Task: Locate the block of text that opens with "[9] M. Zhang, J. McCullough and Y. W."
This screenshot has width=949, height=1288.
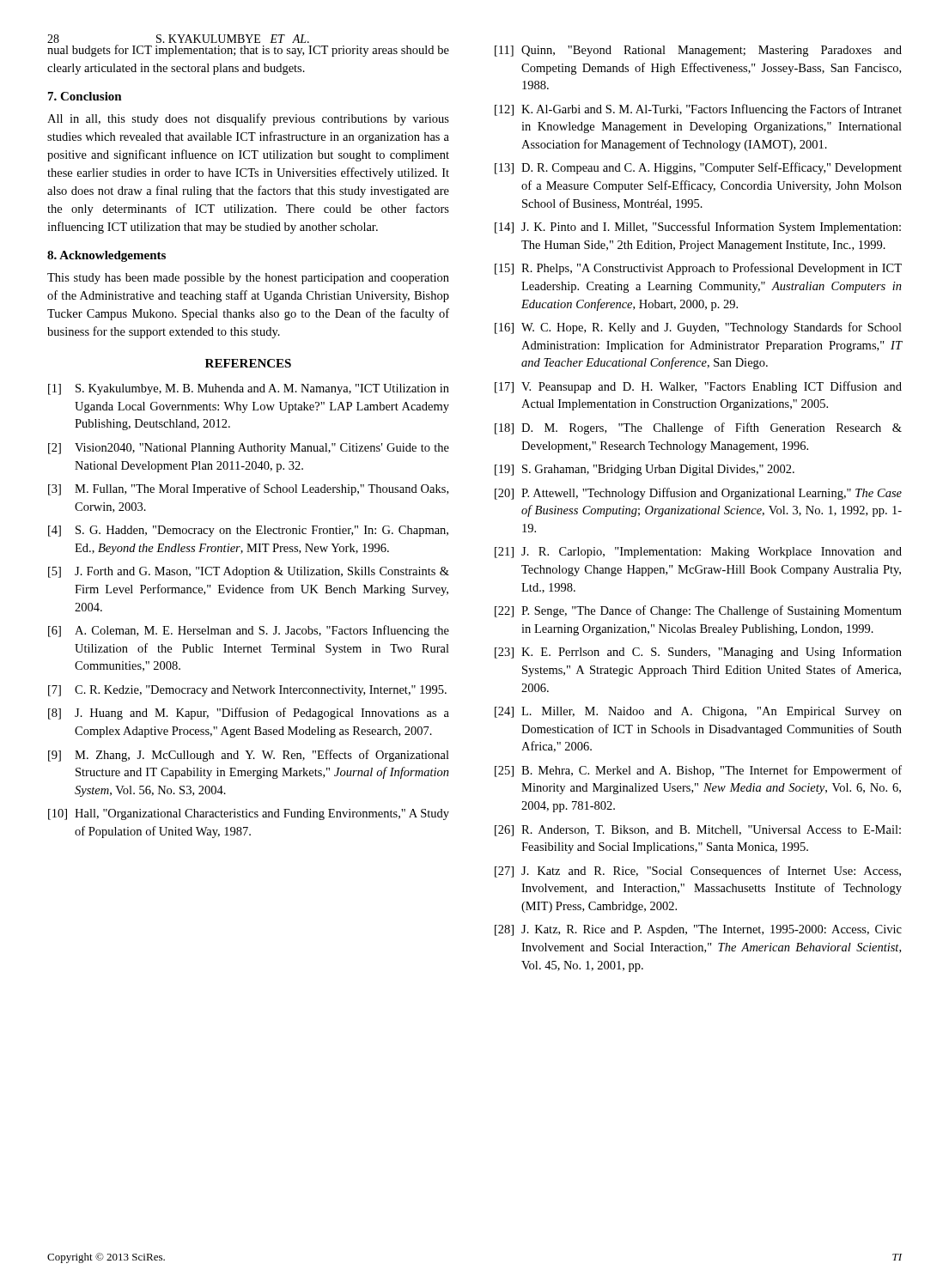Action: 248,772
